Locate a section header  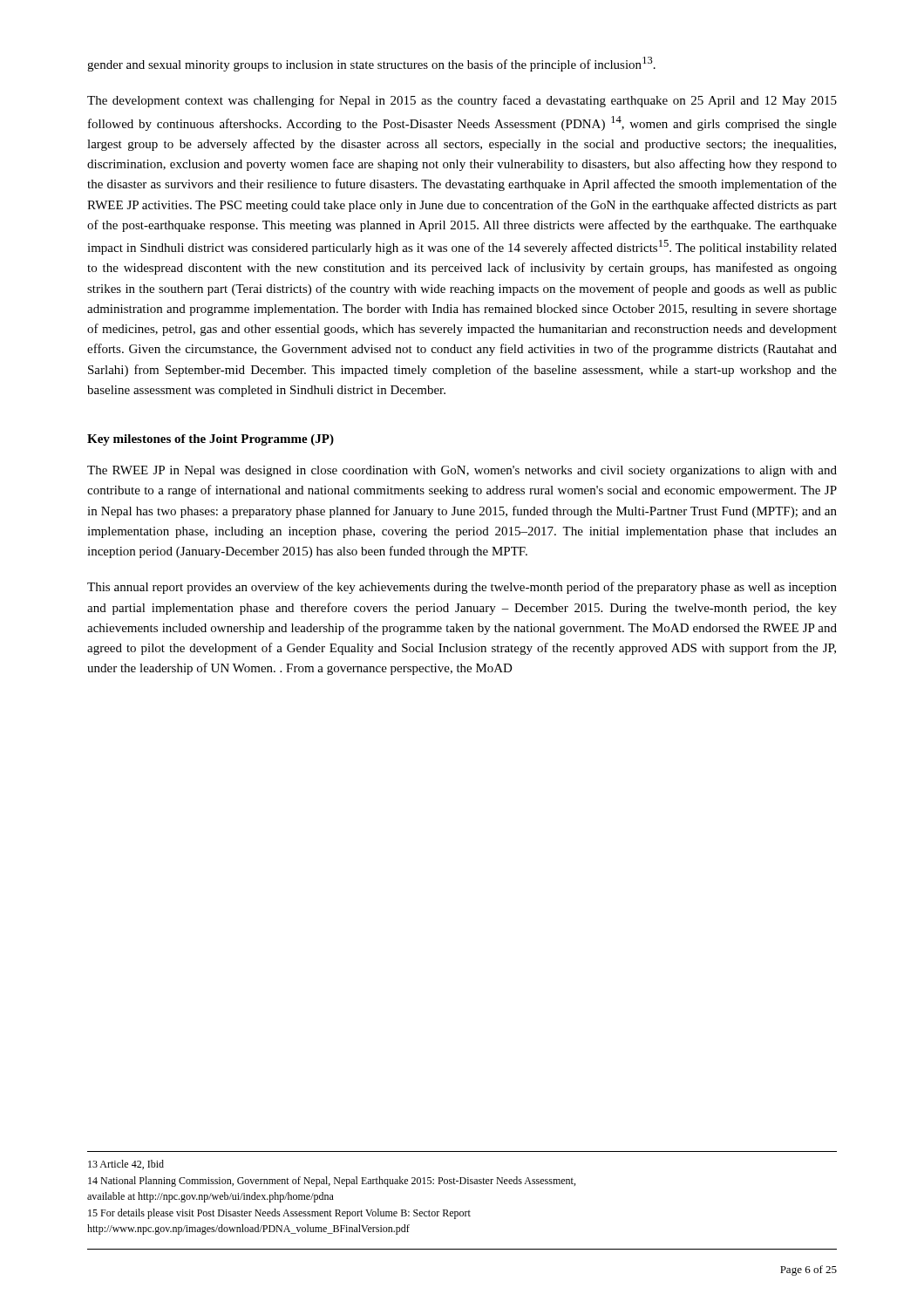210,439
